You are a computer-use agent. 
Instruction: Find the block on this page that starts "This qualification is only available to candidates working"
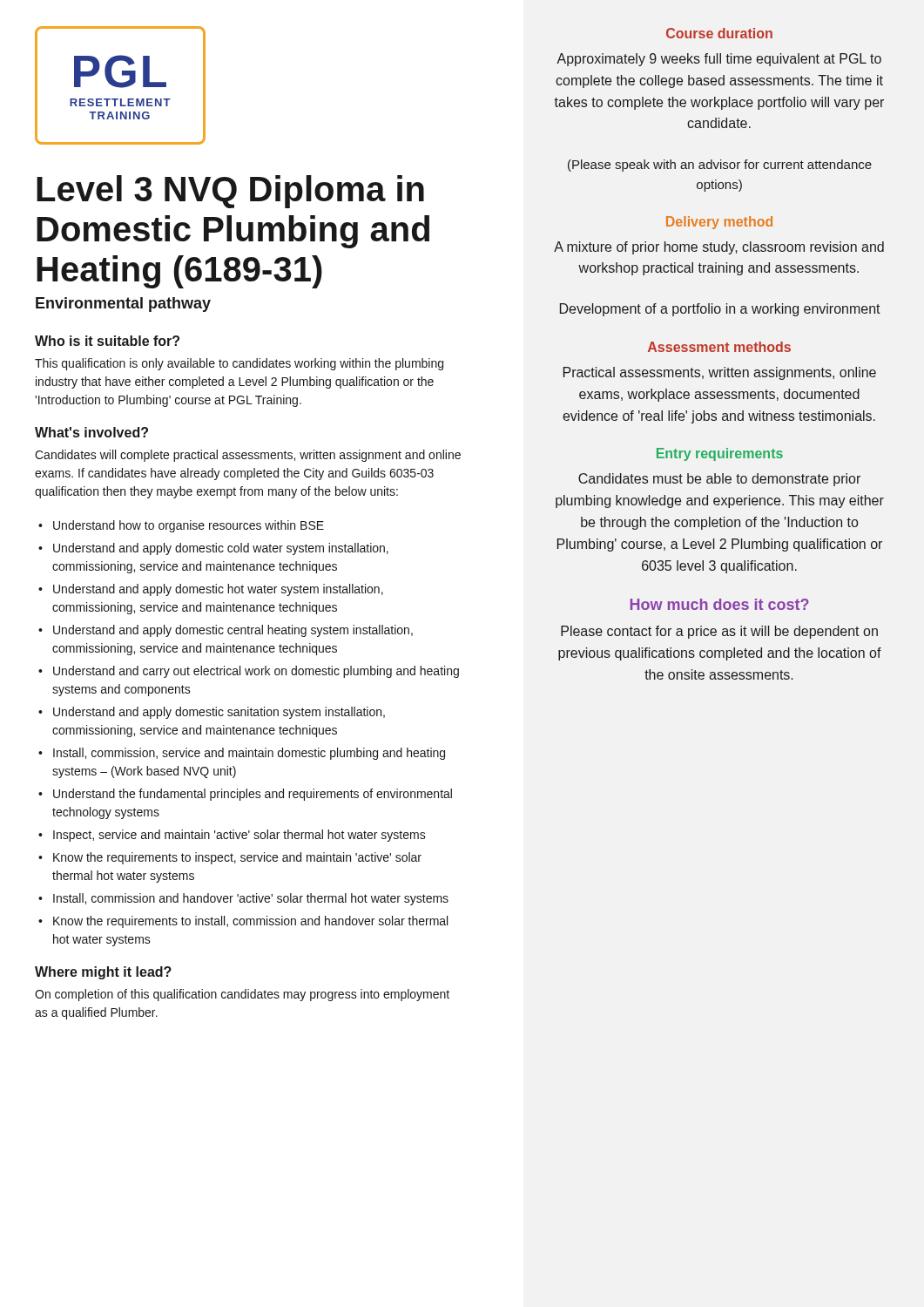248,382
